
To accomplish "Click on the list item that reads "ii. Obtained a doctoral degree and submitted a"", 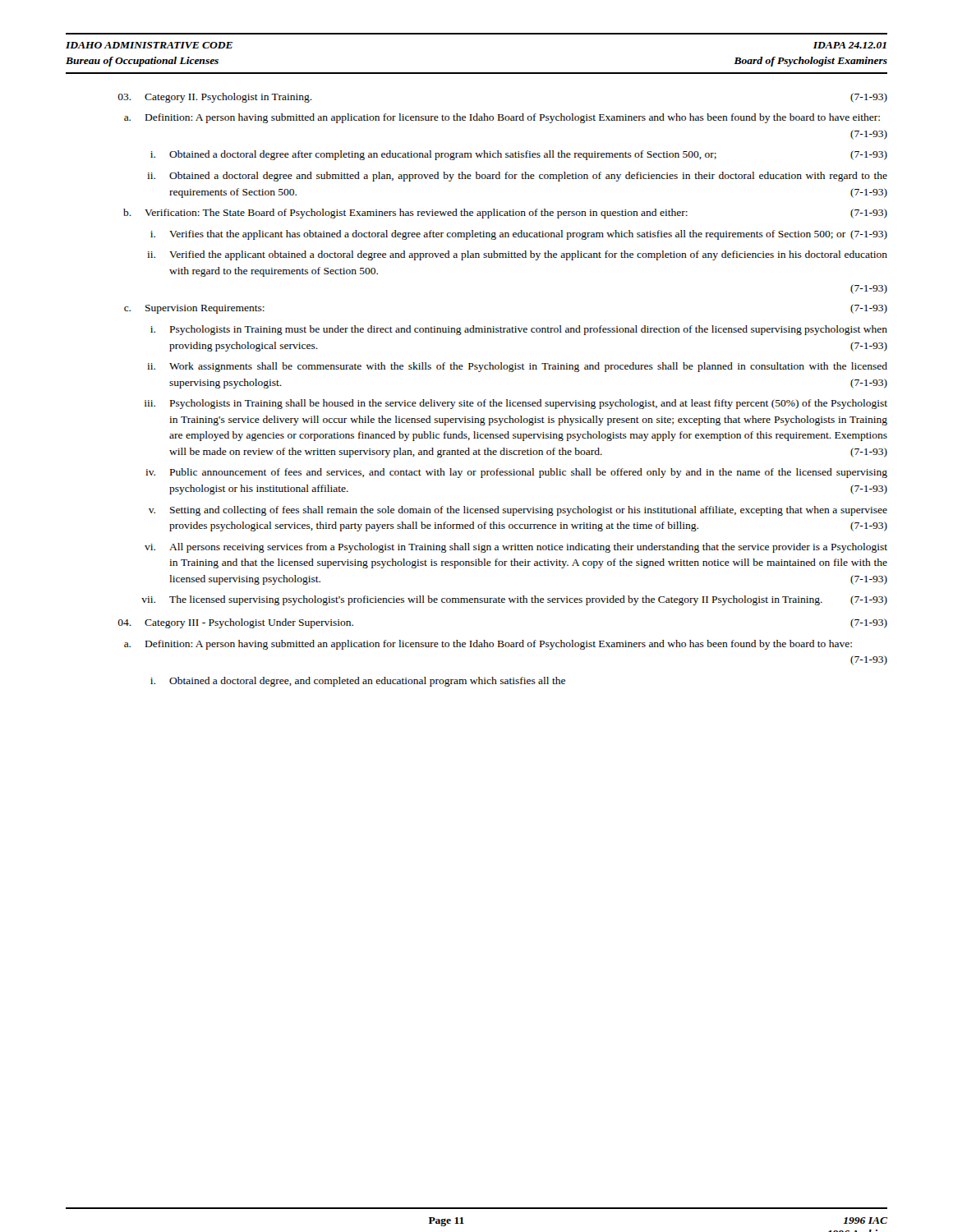I will pos(476,184).
